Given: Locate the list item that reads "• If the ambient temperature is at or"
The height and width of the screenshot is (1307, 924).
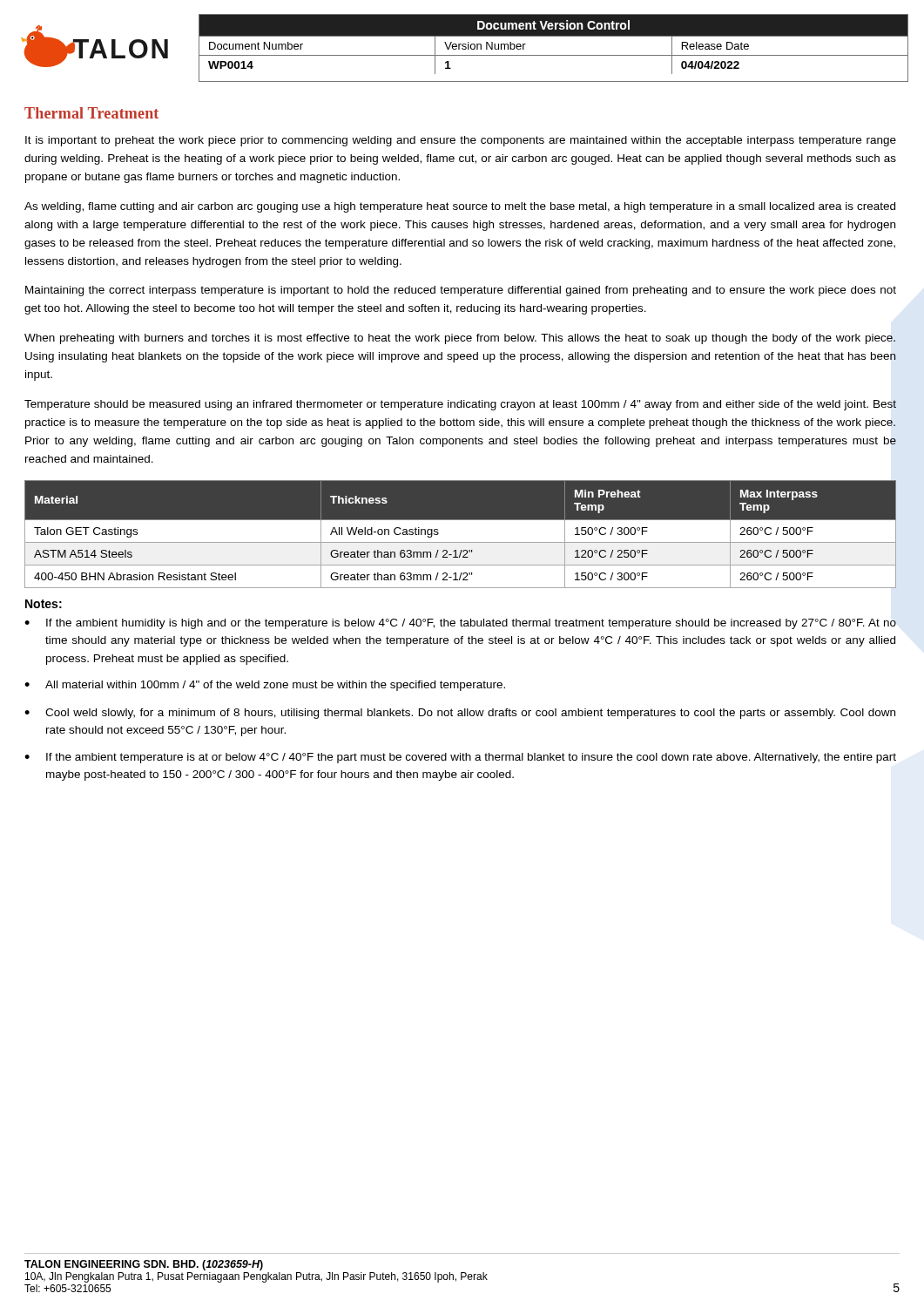Looking at the screenshot, I should coord(460,766).
